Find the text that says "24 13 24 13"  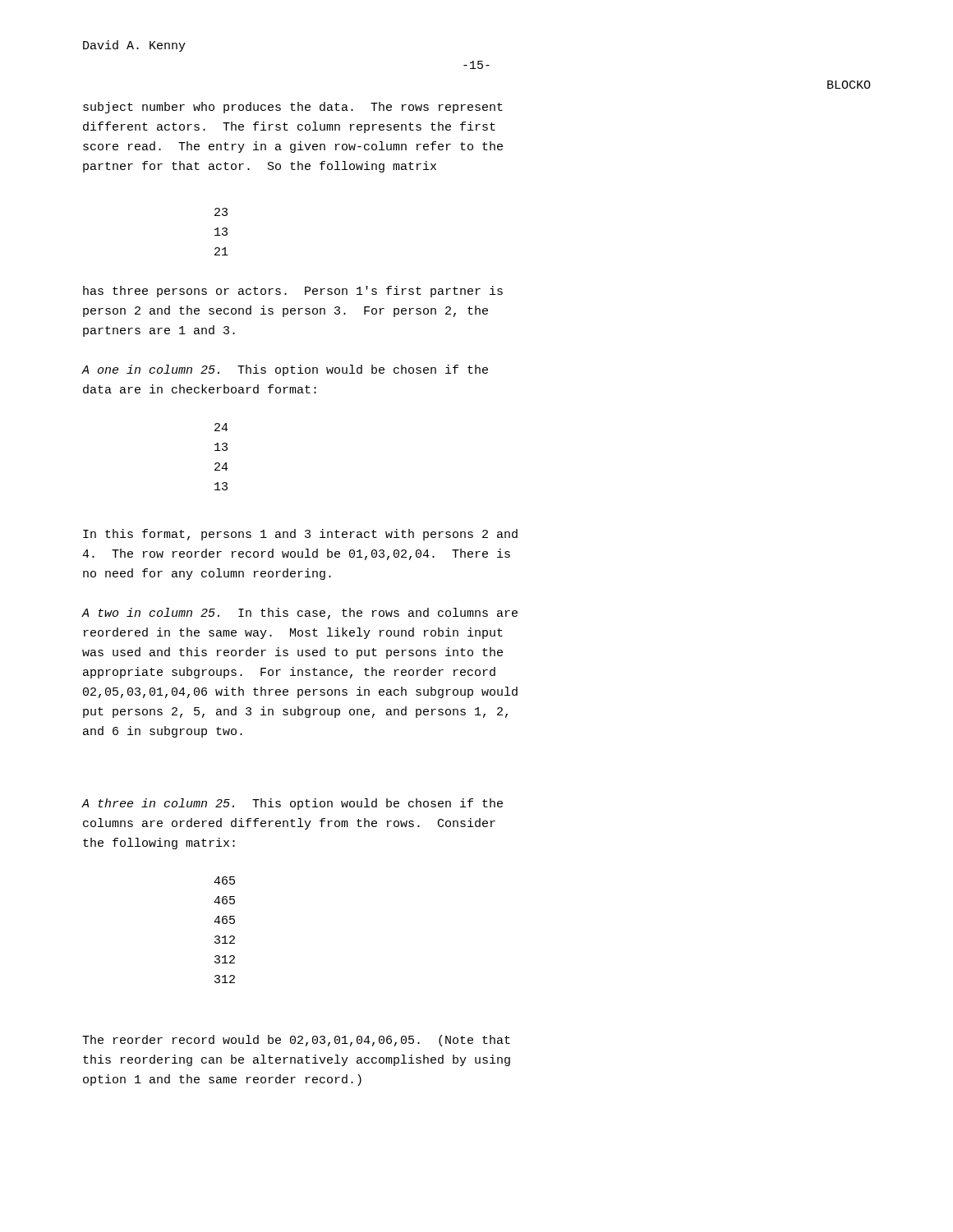(221, 458)
